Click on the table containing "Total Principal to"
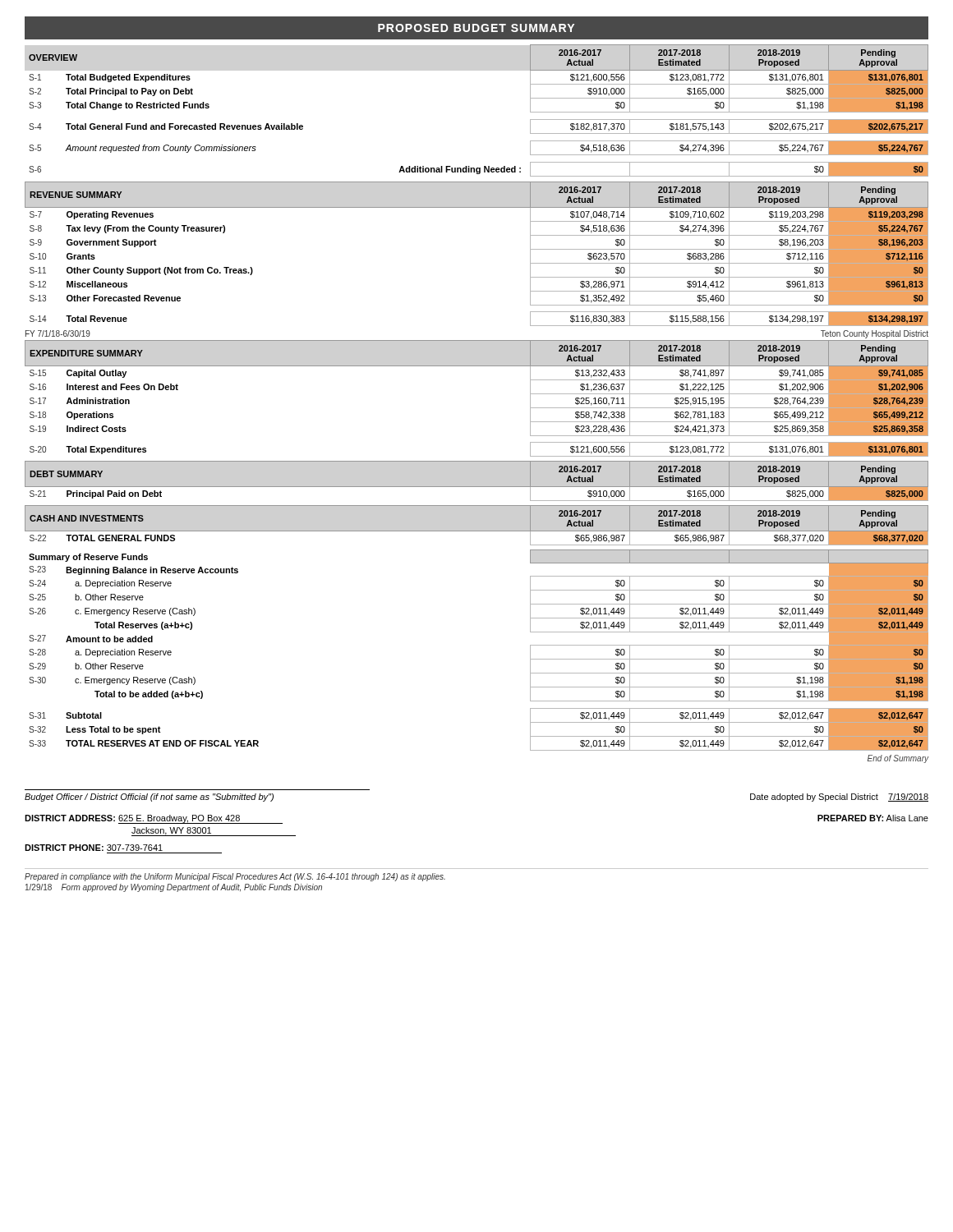The image size is (953, 1232). point(476,110)
